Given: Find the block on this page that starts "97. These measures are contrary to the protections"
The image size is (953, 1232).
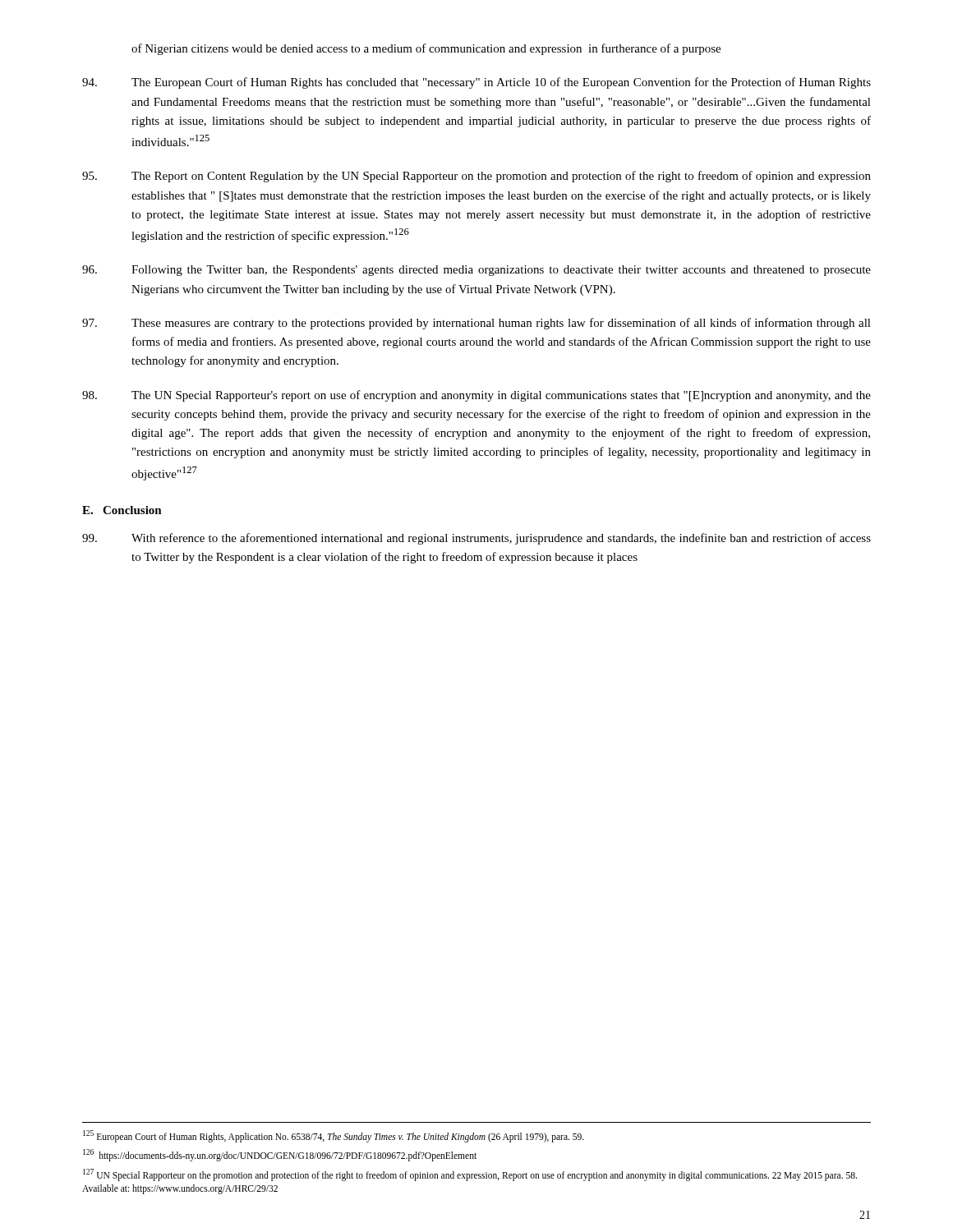Looking at the screenshot, I should click(476, 342).
